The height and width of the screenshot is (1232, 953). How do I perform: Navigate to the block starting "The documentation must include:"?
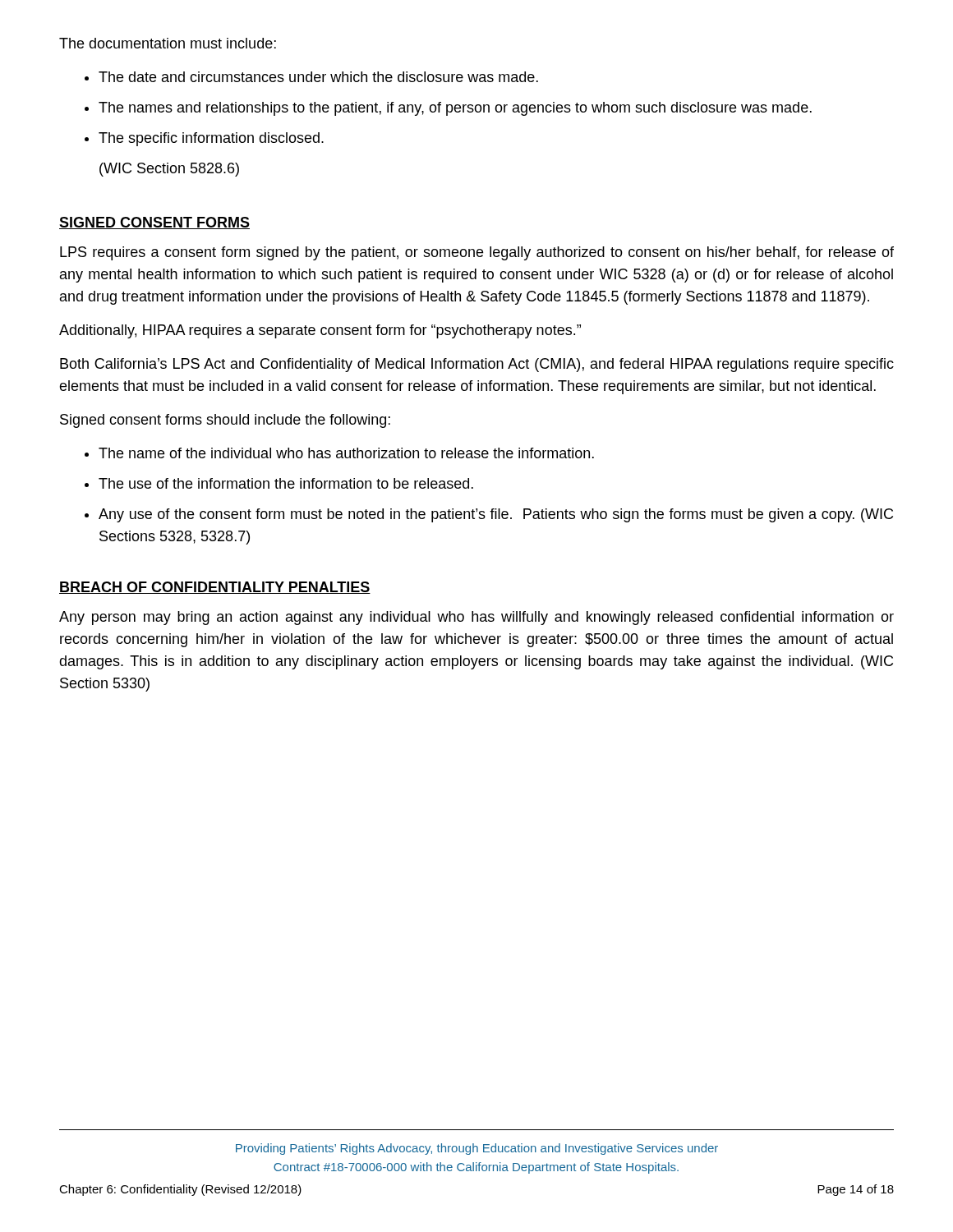[x=168, y=44]
